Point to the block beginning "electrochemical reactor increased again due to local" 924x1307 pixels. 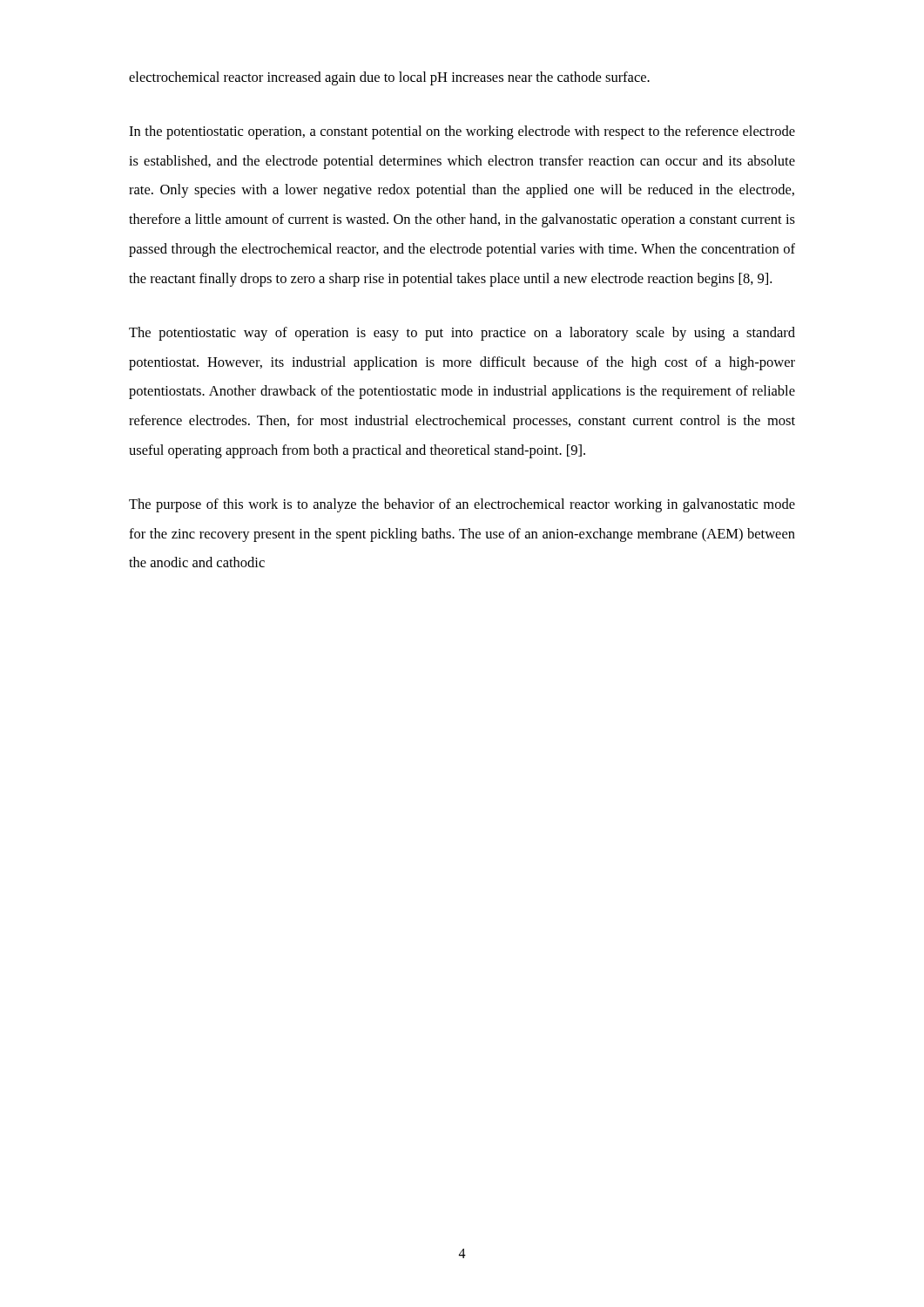point(390,77)
